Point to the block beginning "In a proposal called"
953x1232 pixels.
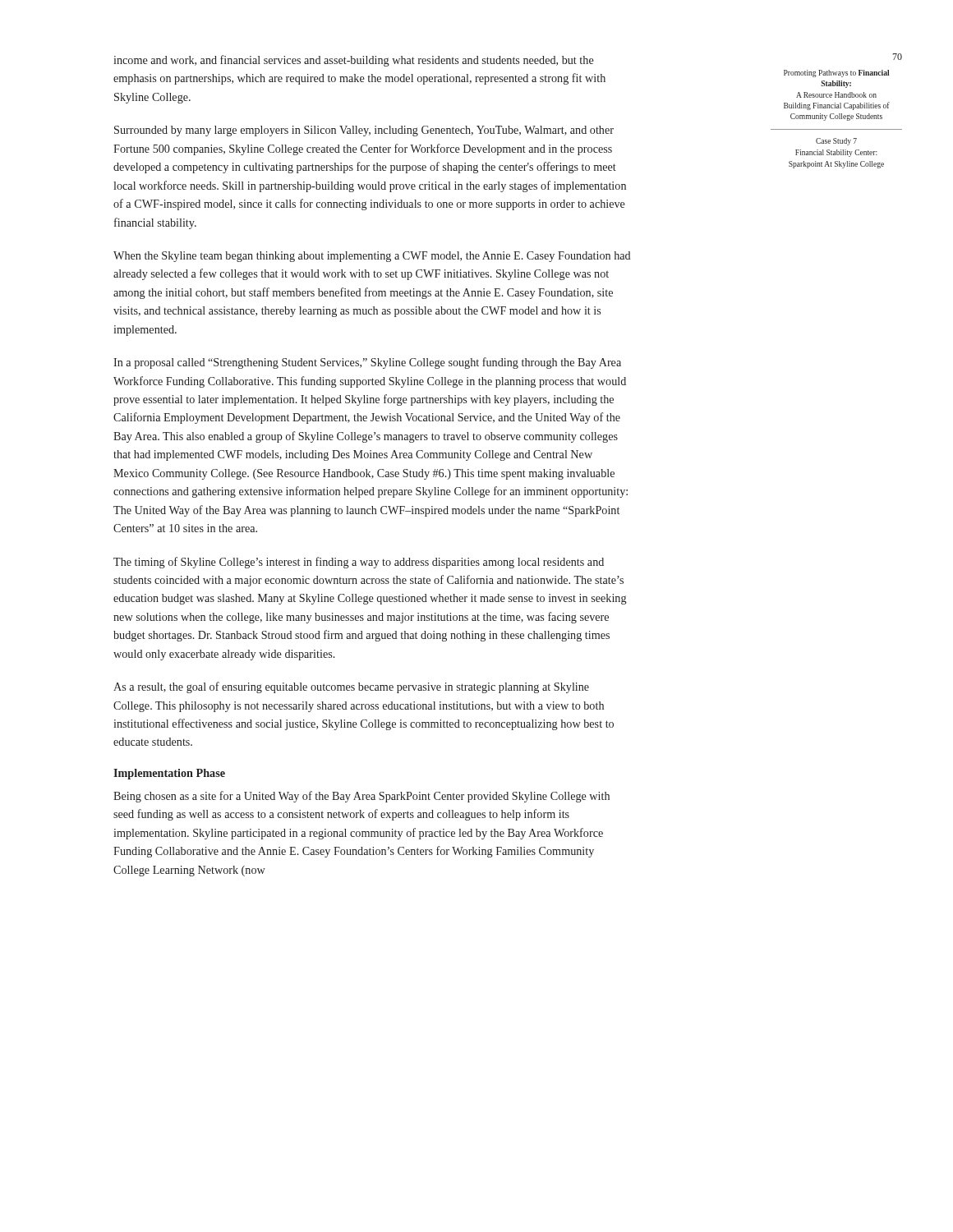point(371,445)
